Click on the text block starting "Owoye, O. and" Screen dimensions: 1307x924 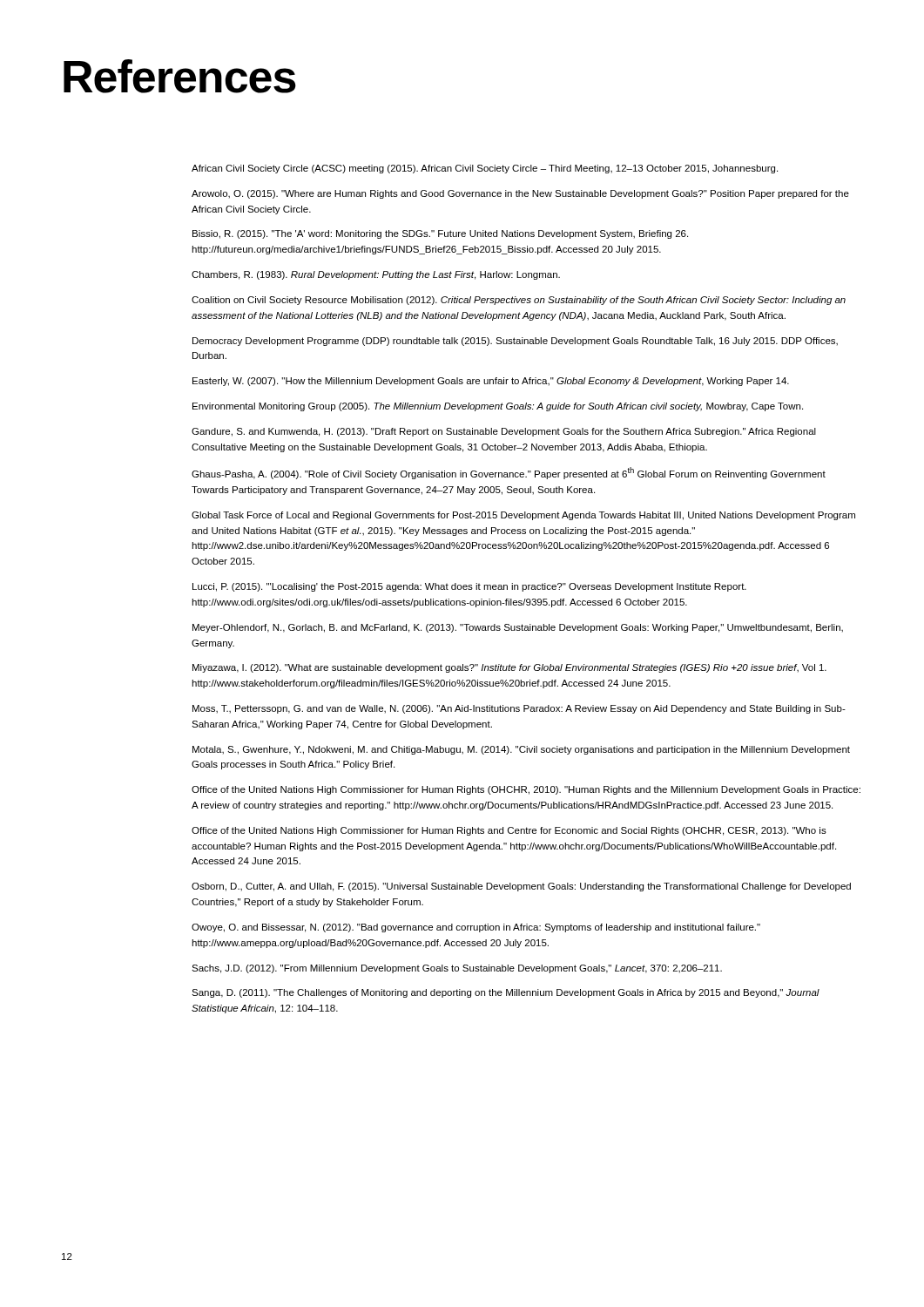(x=476, y=935)
